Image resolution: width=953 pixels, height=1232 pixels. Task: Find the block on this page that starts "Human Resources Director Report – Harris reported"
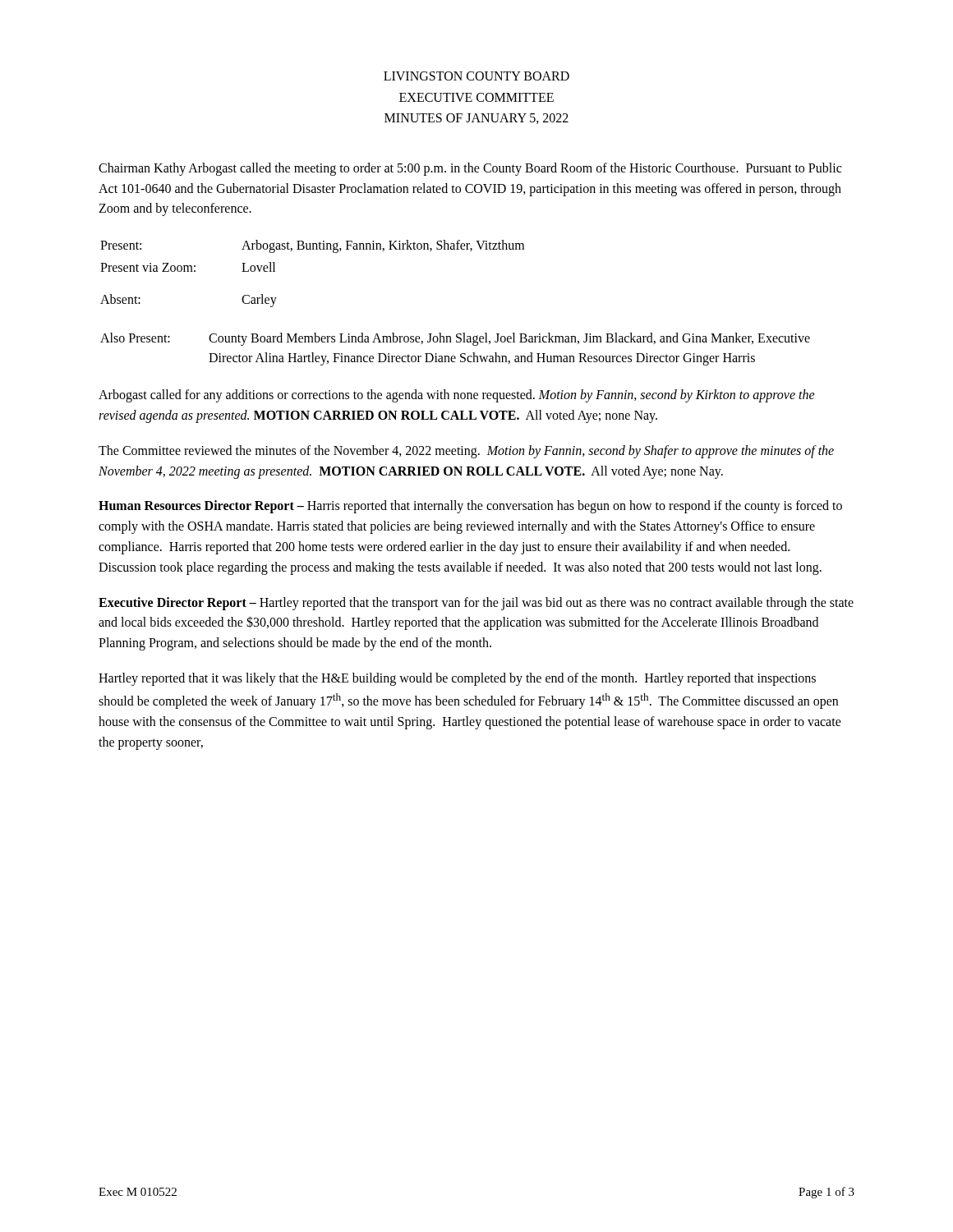(x=471, y=536)
